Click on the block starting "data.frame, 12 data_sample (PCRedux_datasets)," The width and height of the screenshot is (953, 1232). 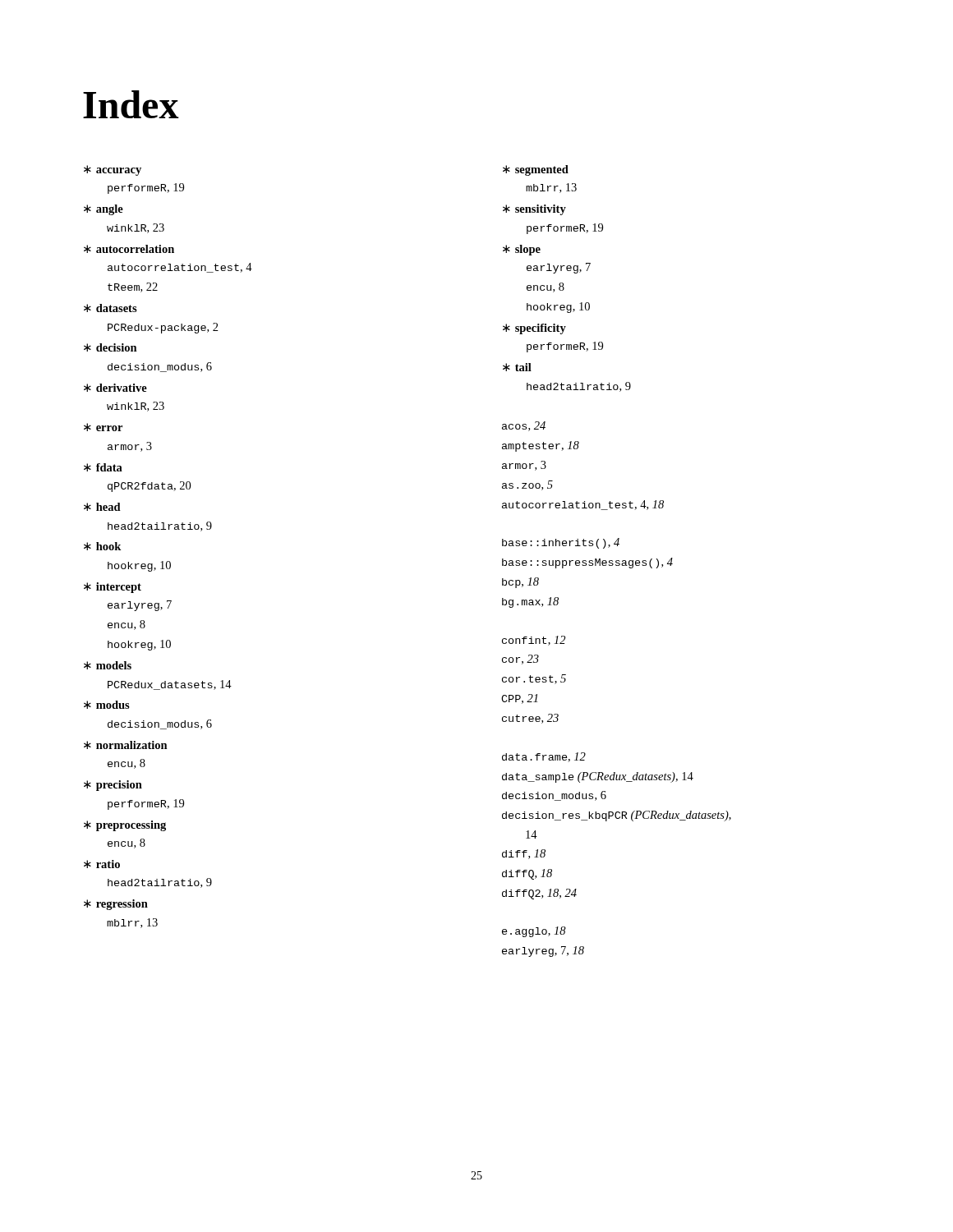[616, 825]
